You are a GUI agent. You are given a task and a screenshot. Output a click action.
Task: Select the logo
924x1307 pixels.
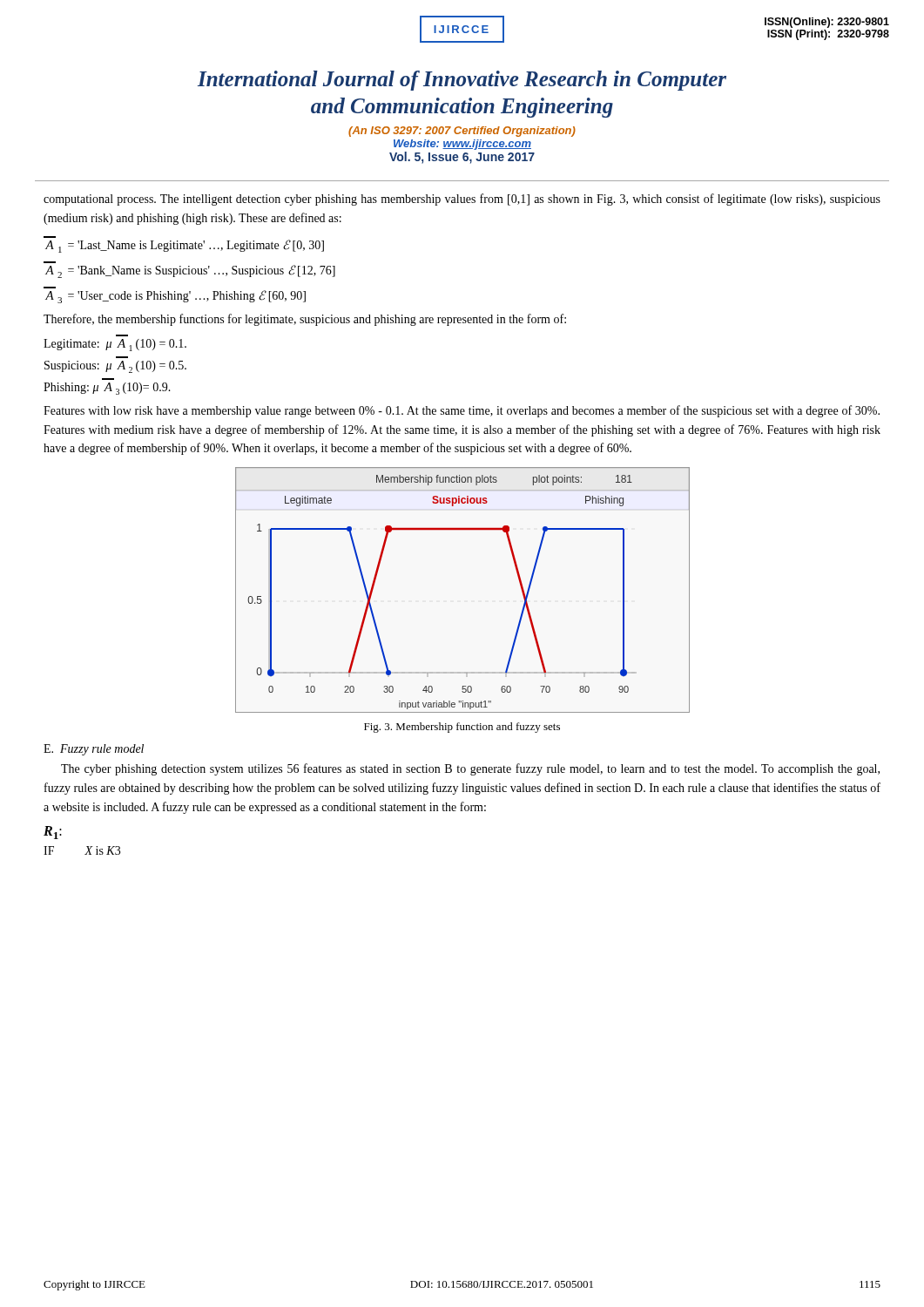coord(462,29)
